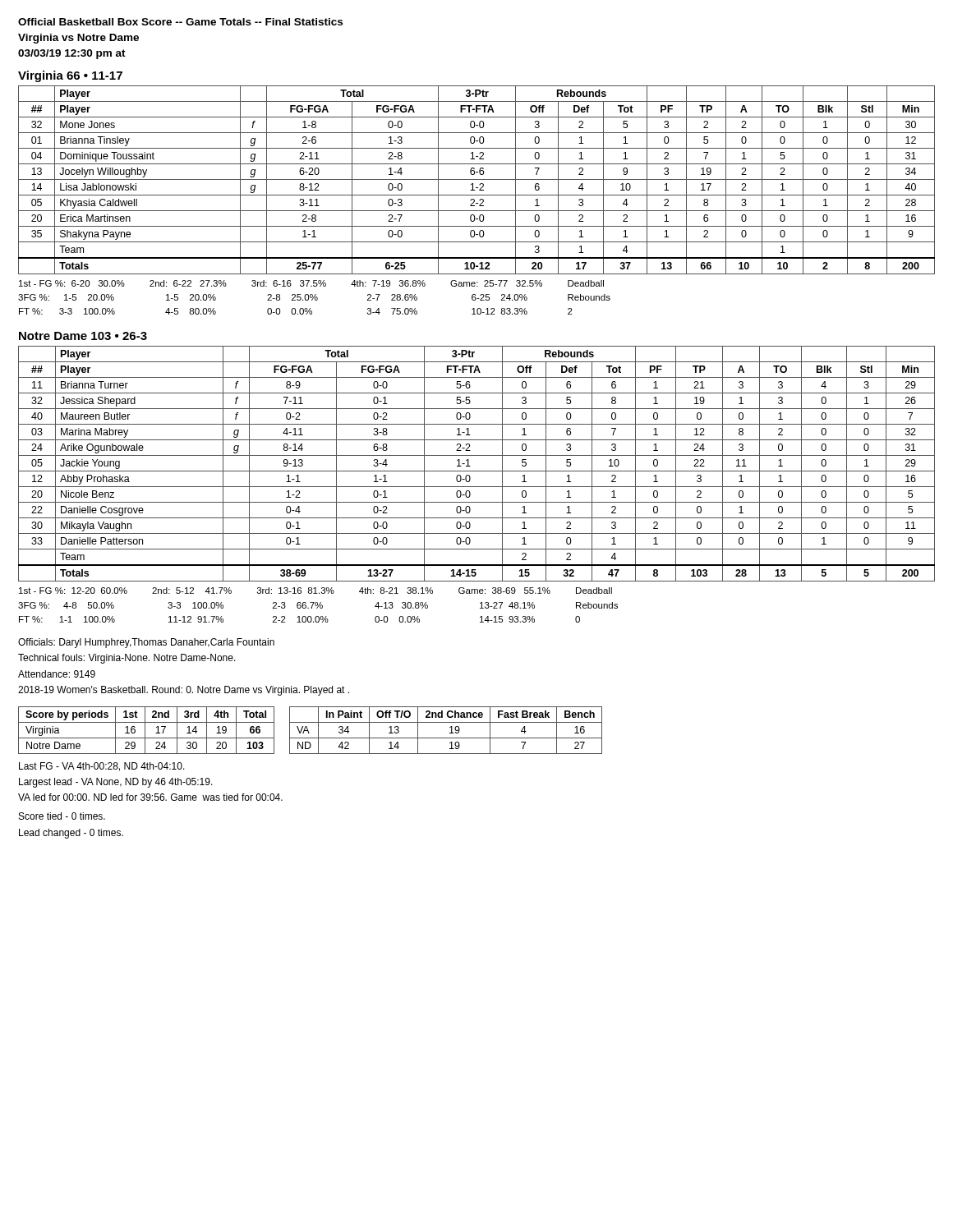The image size is (953, 1232).
Task: Locate the table with the text "Fast Break"
Action: click(446, 730)
